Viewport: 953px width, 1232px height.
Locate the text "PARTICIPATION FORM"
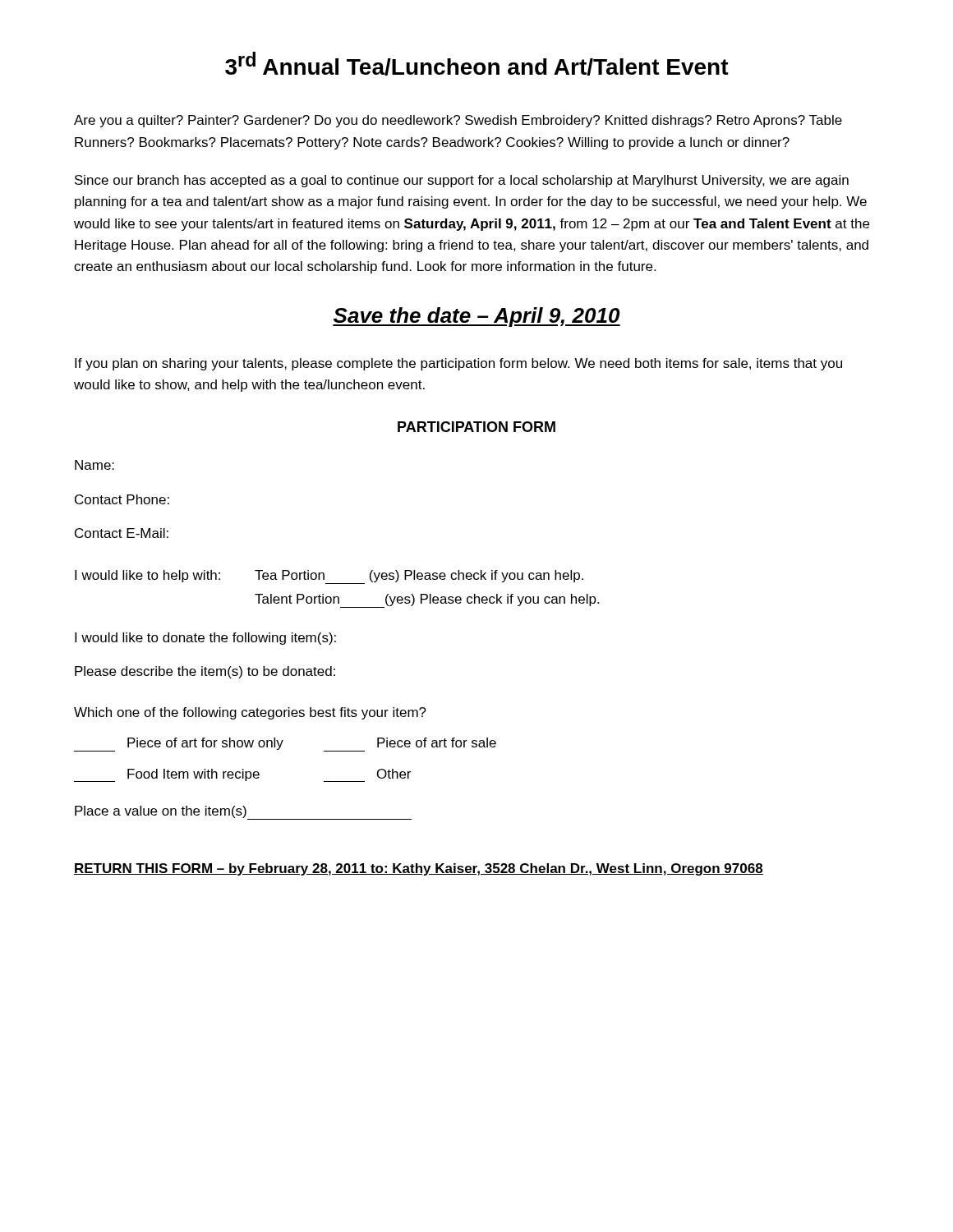476,427
